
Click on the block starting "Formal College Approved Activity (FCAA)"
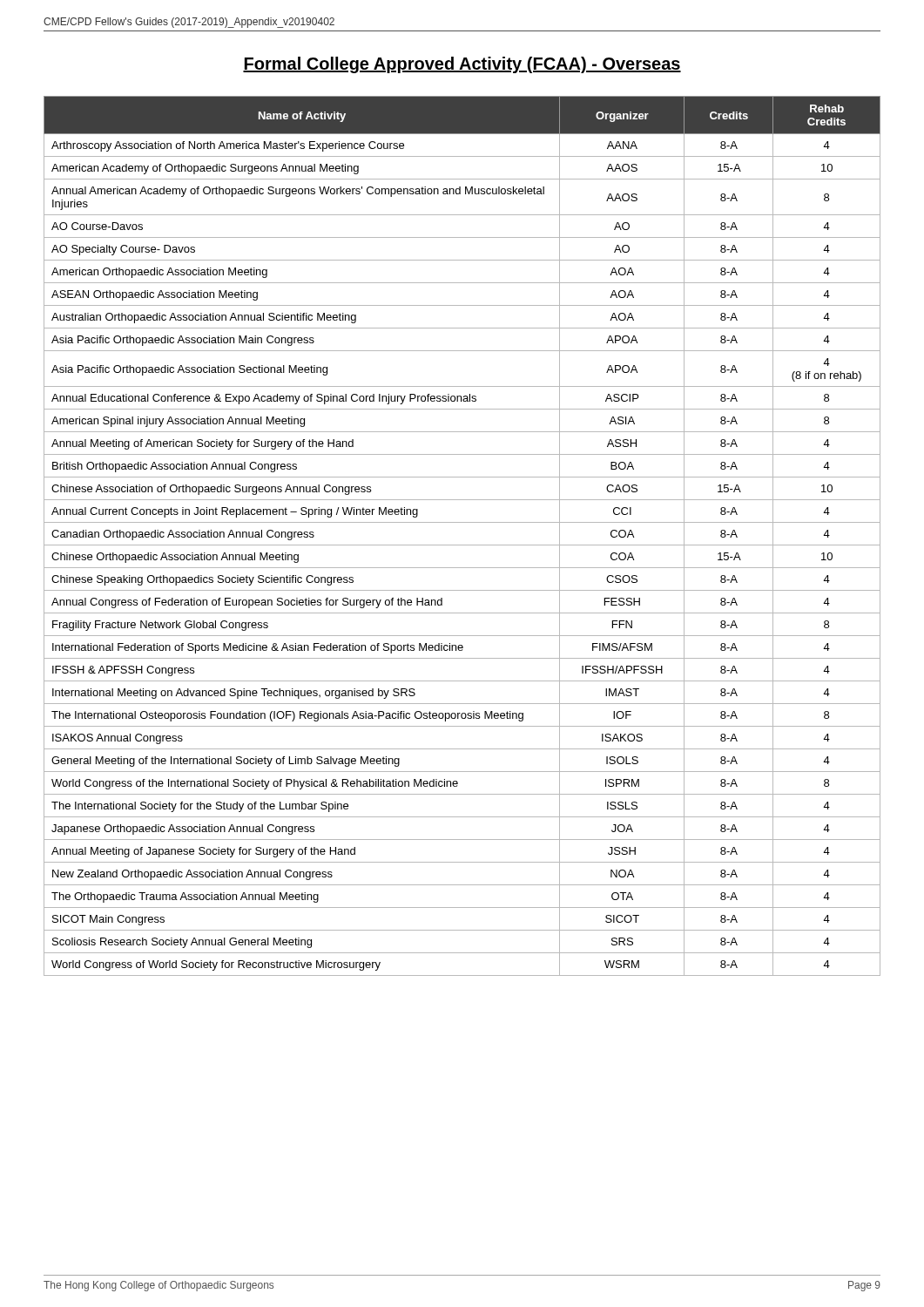click(462, 64)
